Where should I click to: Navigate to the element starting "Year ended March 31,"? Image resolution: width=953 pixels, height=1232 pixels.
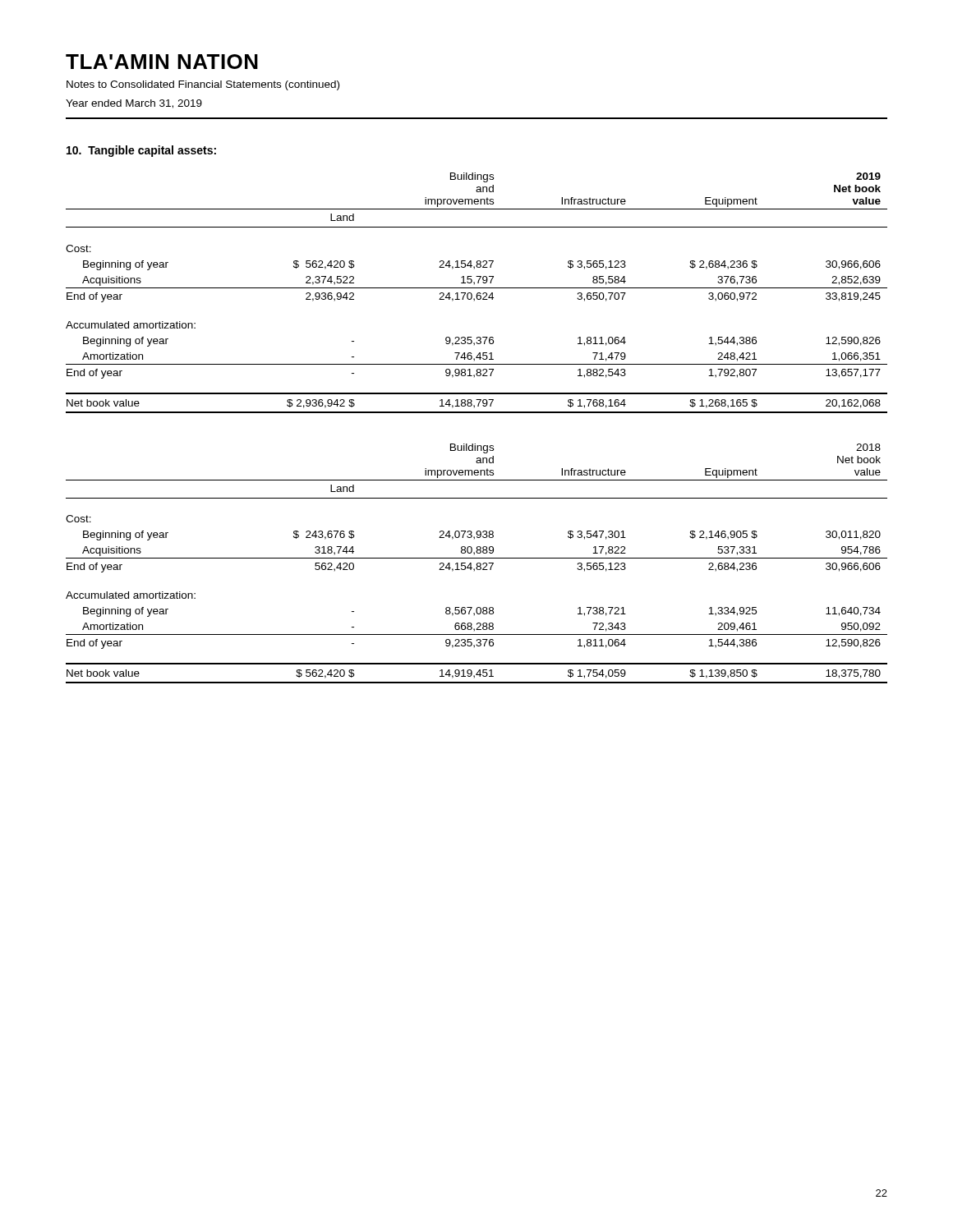(134, 103)
